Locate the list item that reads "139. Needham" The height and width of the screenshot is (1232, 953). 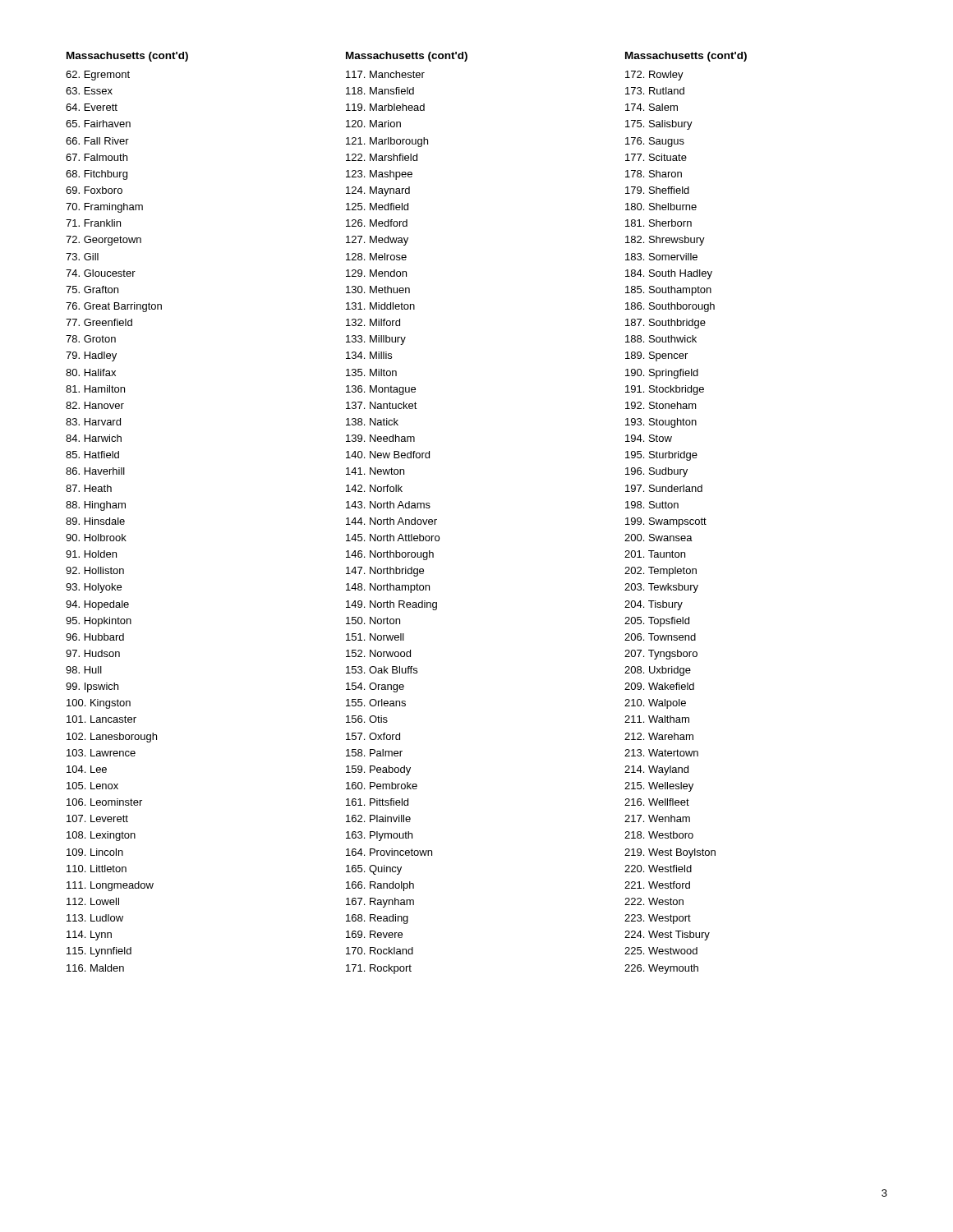(380, 438)
